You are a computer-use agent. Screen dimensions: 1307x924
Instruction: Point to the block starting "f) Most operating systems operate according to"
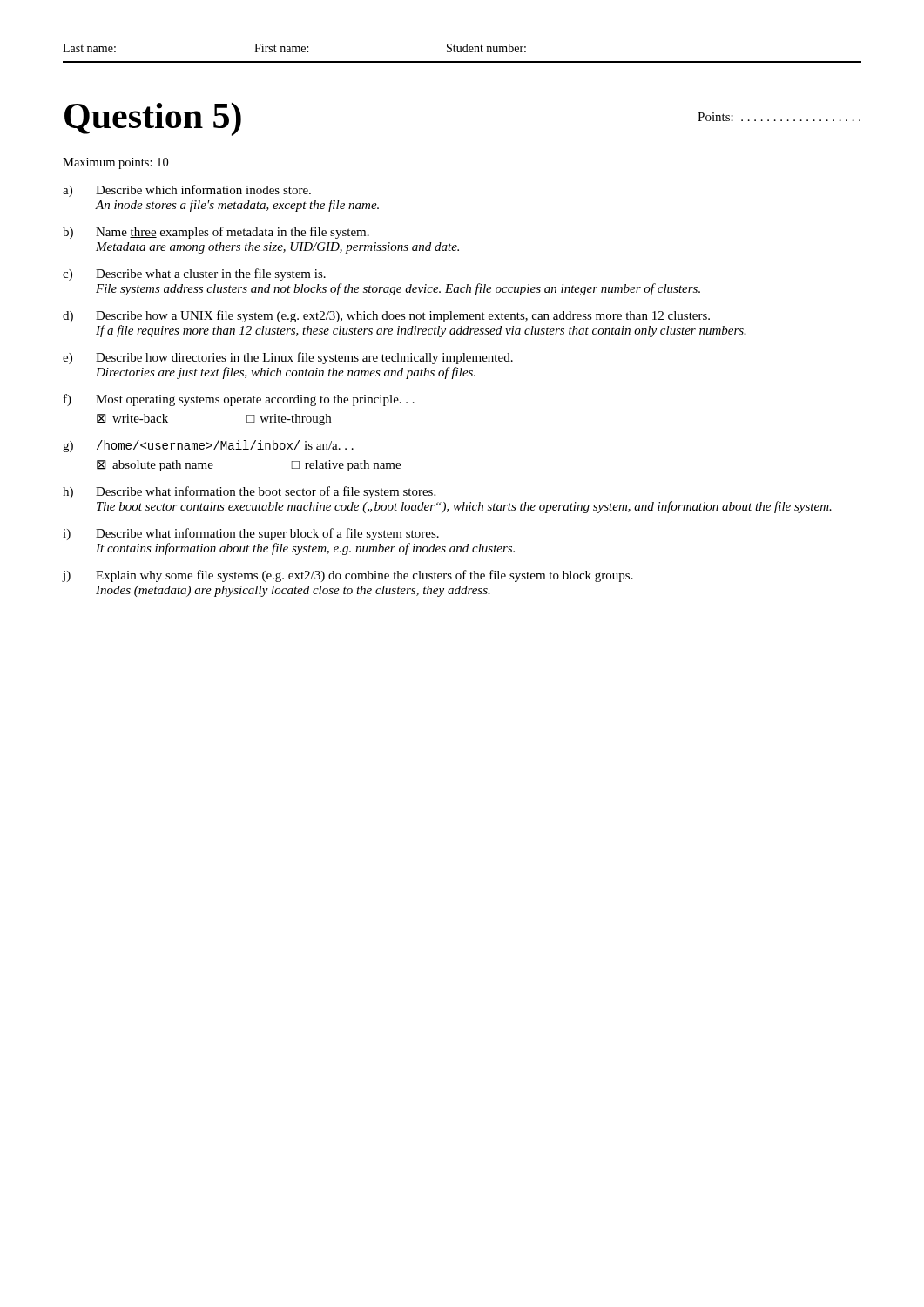pos(239,400)
